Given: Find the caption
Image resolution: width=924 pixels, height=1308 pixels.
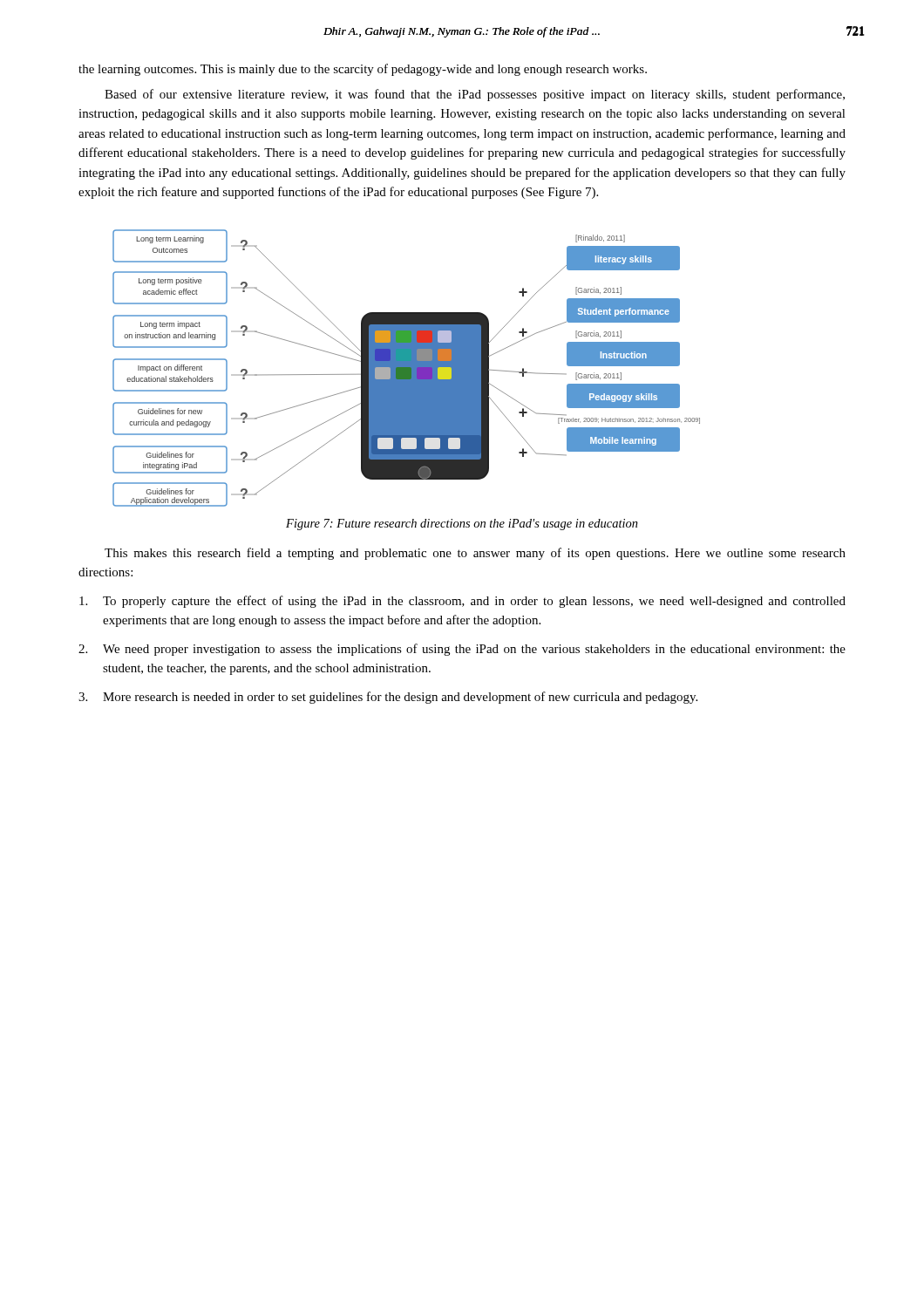Looking at the screenshot, I should pos(462,523).
